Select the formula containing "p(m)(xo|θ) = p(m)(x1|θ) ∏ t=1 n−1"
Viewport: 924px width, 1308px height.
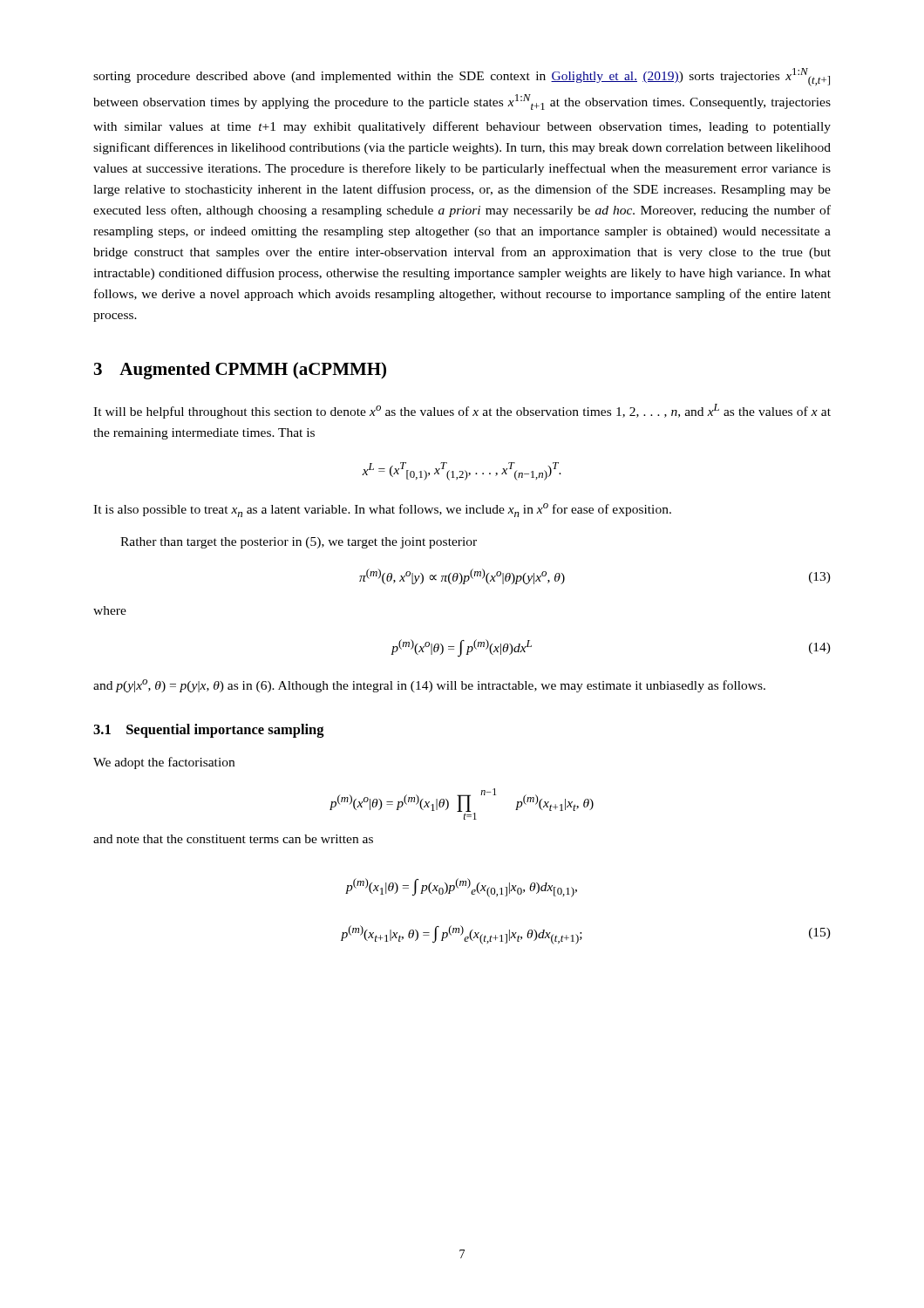tap(462, 801)
